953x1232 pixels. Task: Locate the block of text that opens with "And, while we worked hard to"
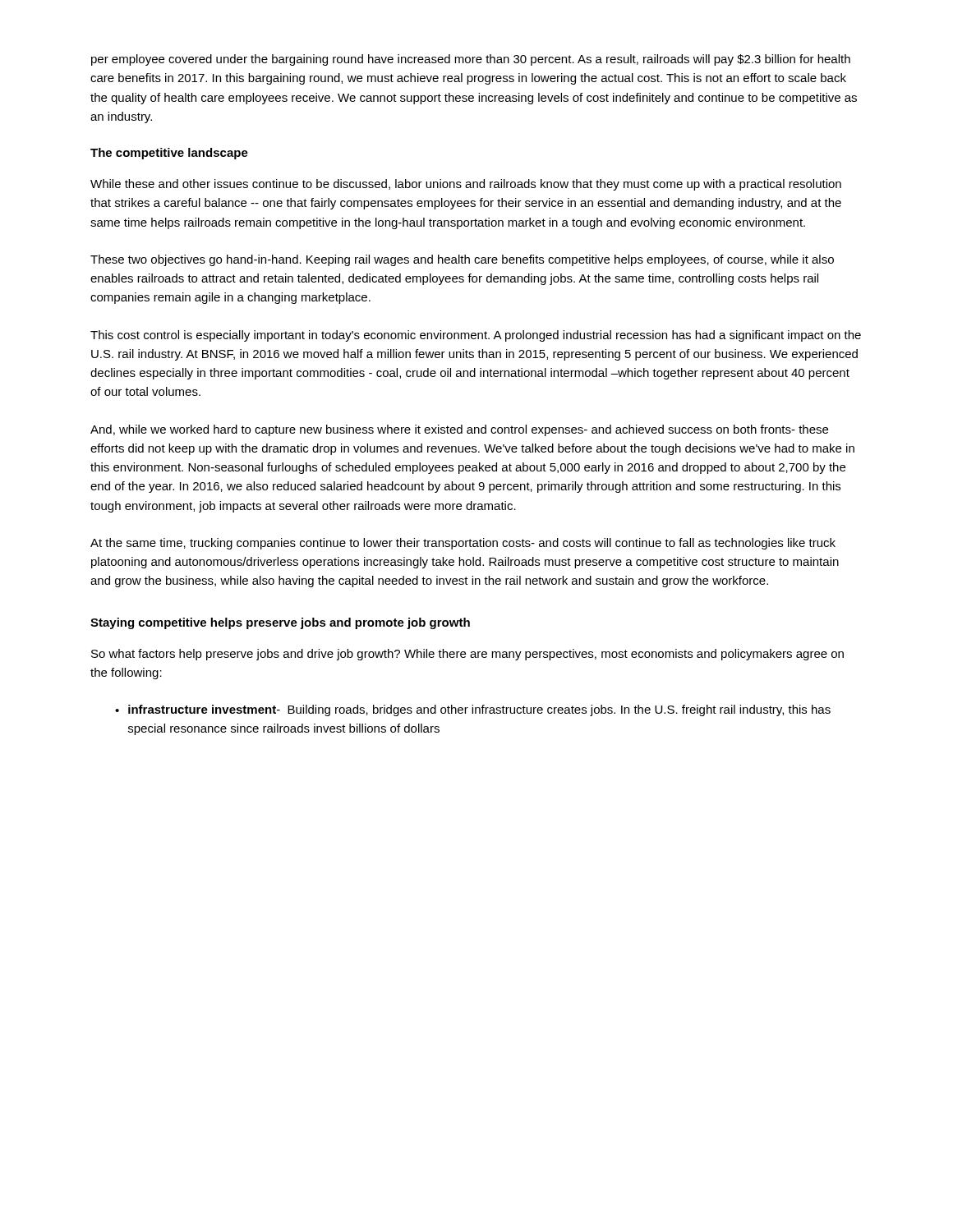tap(473, 467)
